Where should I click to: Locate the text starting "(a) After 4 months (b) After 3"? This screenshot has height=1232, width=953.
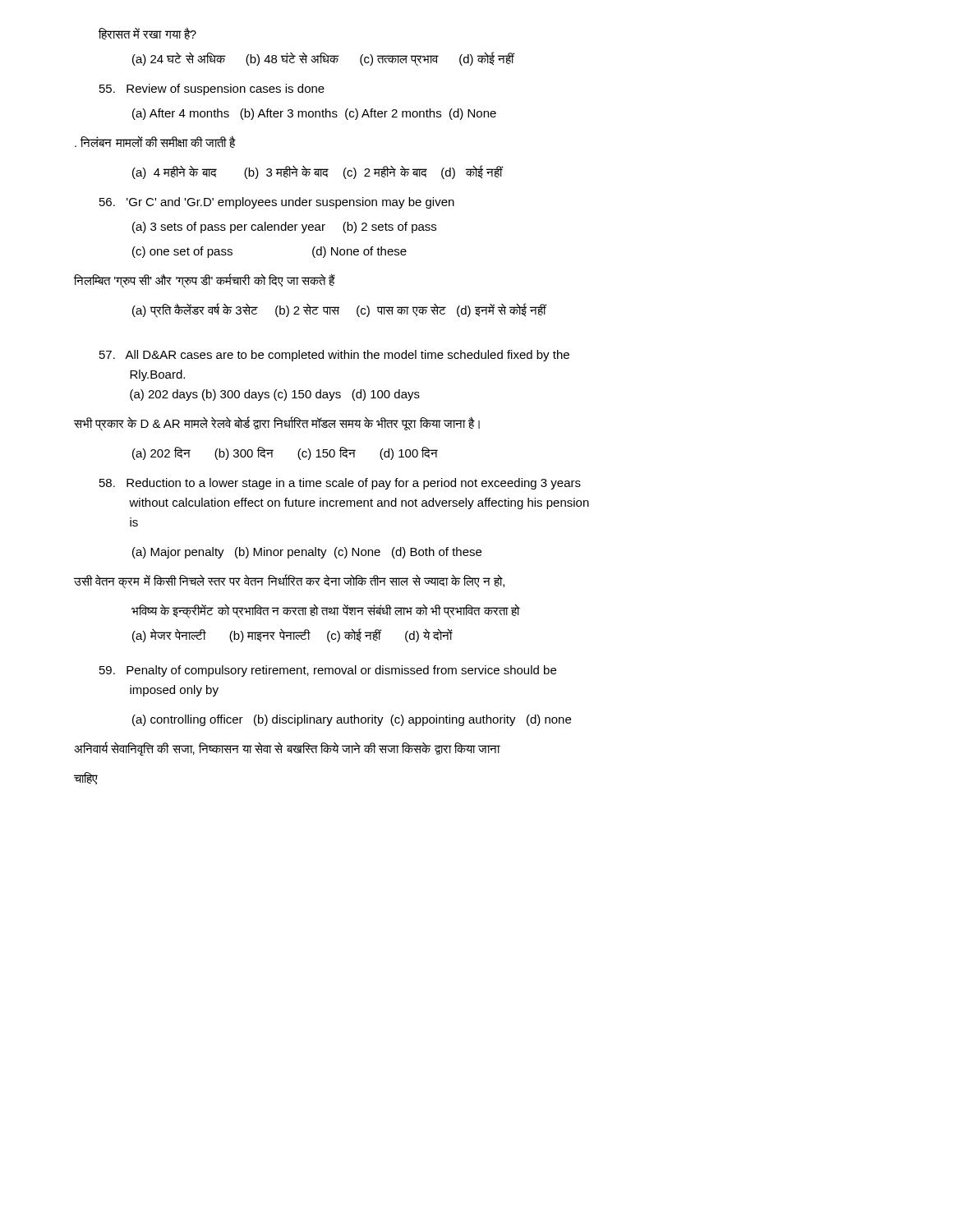(314, 113)
